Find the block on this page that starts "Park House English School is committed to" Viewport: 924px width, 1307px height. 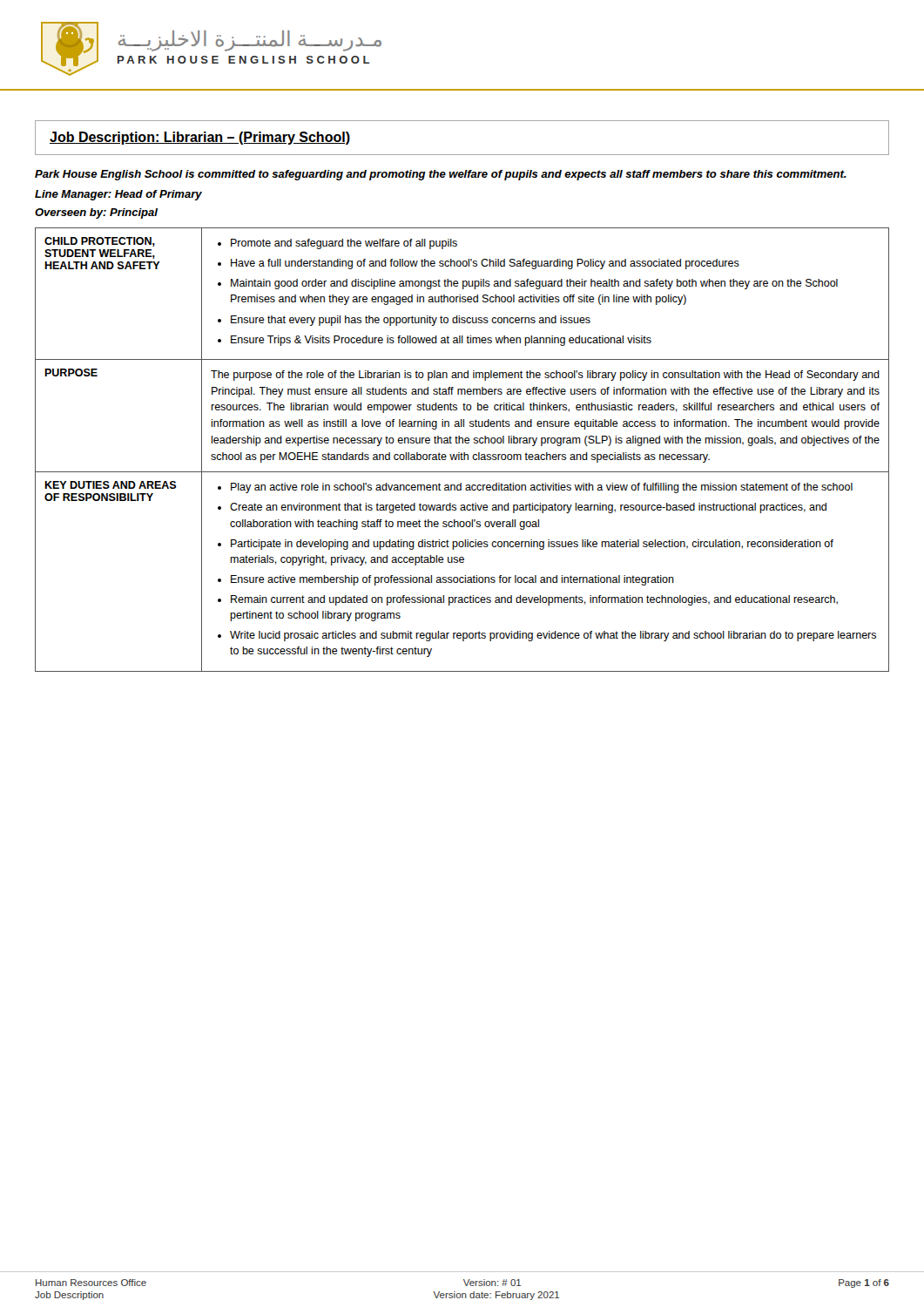point(441,174)
